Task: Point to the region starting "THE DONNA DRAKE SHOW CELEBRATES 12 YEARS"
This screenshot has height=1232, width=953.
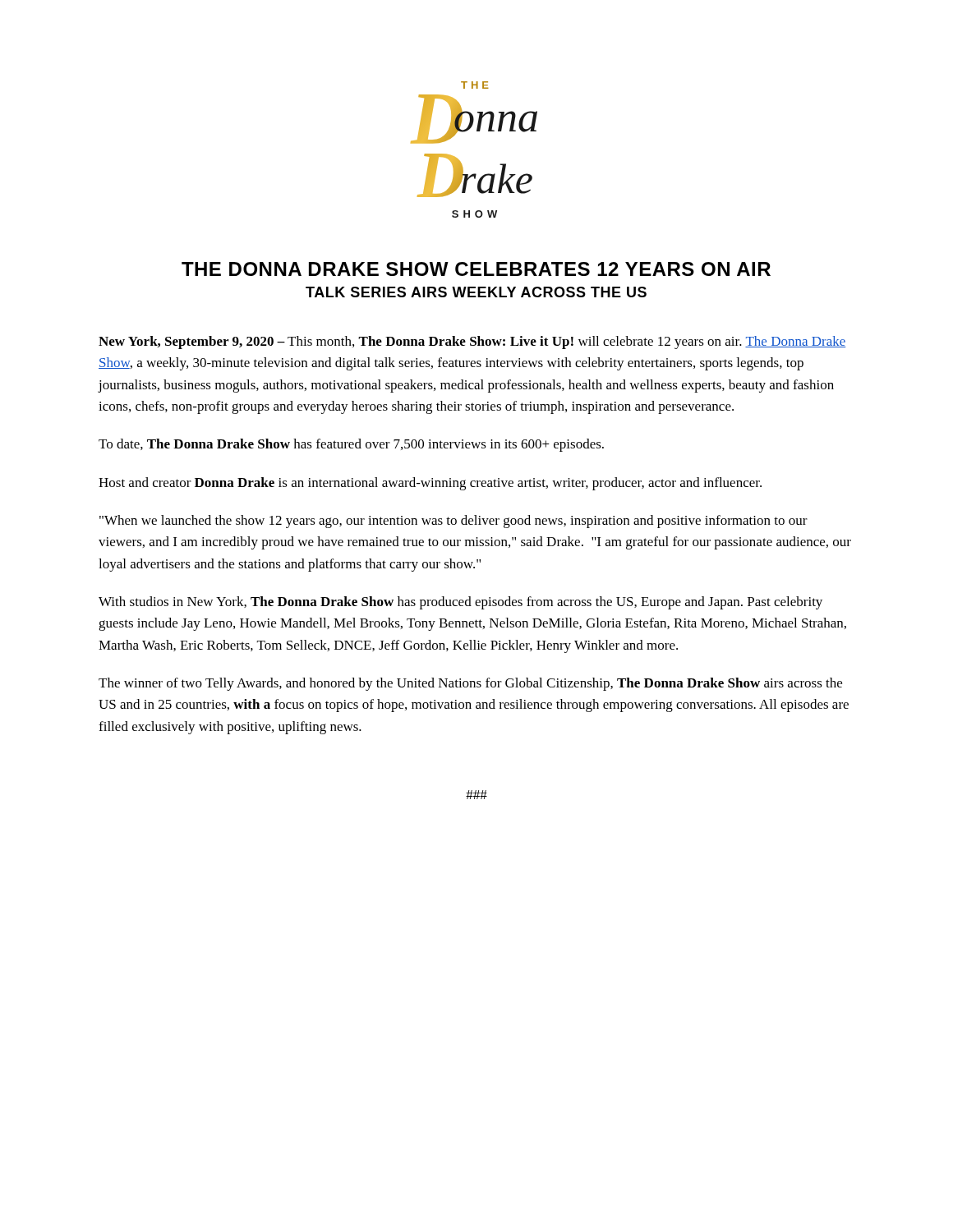Action: coord(476,280)
